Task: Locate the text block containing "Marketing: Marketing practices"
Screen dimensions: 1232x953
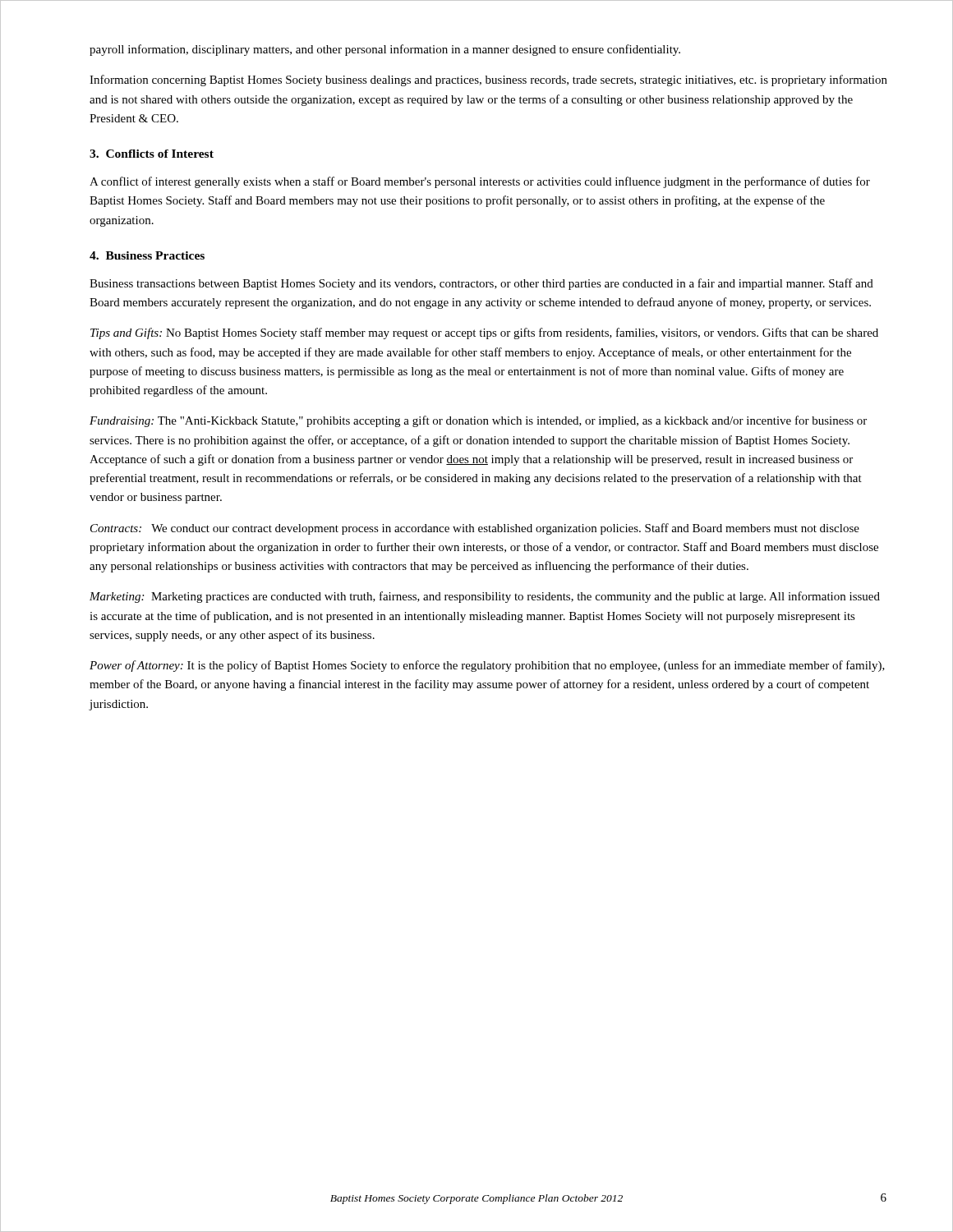Action: (485, 616)
